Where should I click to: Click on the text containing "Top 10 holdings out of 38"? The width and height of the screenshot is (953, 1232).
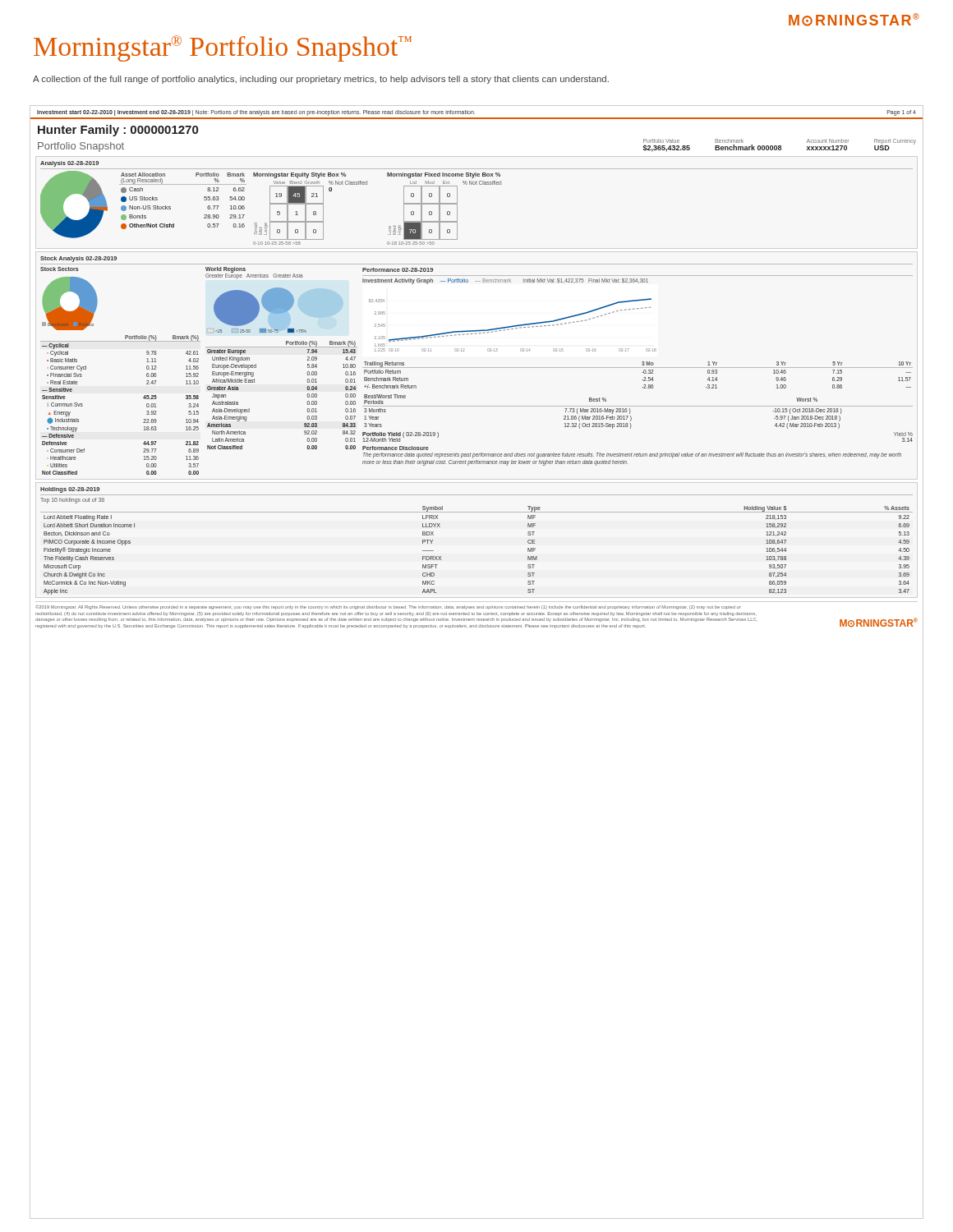tap(72, 500)
